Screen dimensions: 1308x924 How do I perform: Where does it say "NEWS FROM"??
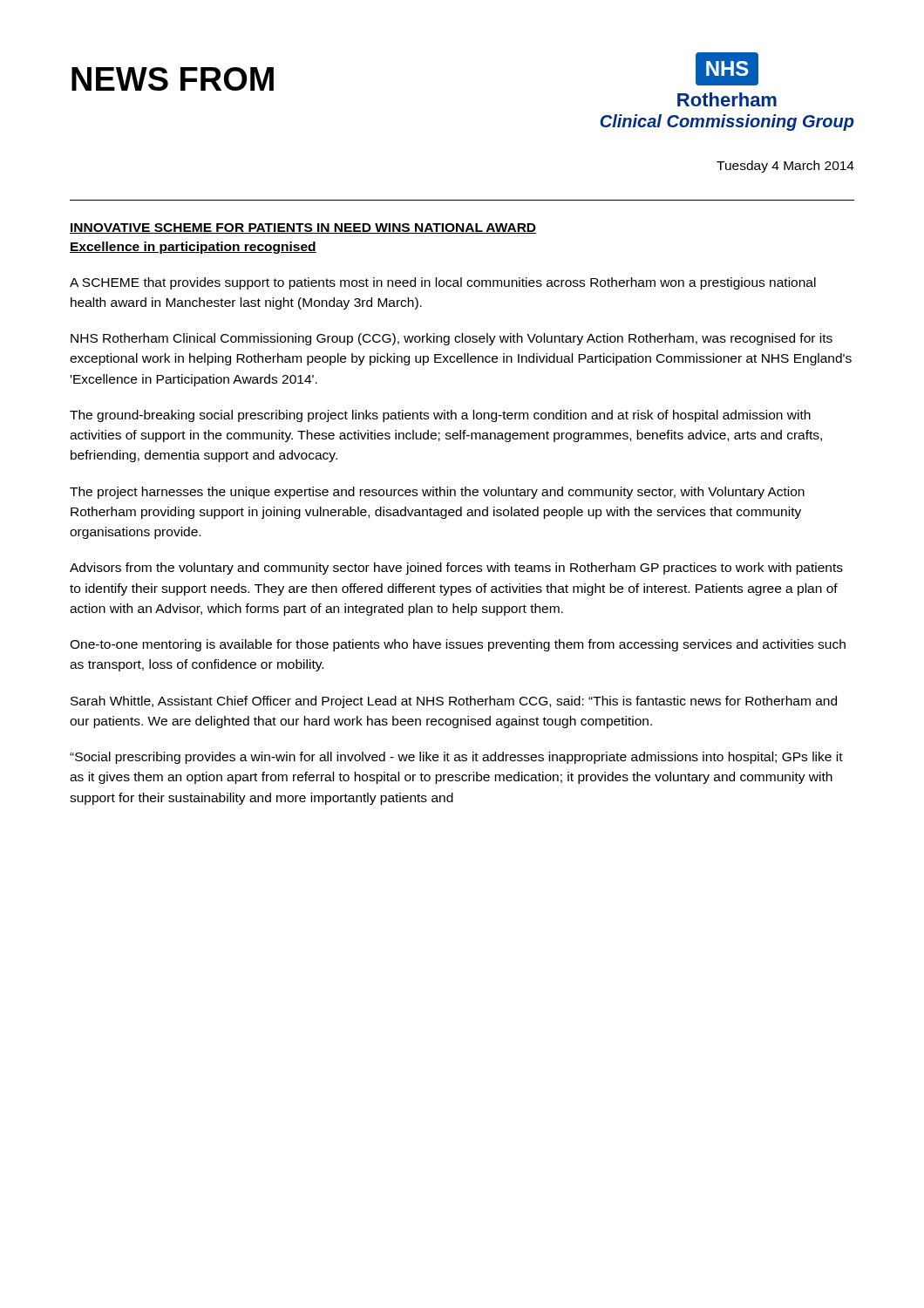tap(173, 79)
